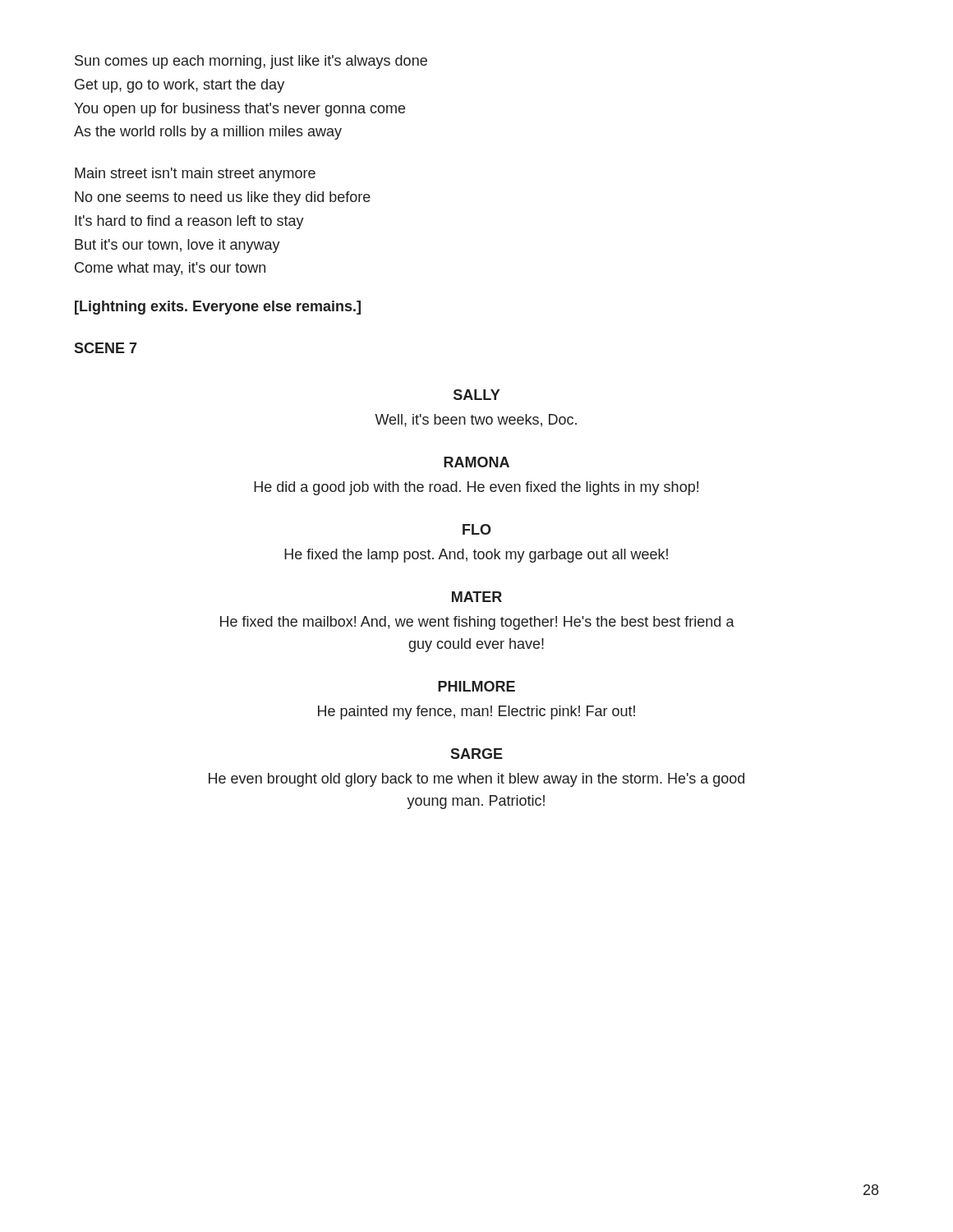
Task: Find the block starting "SCENE 7"
Action: pos(106,348)
